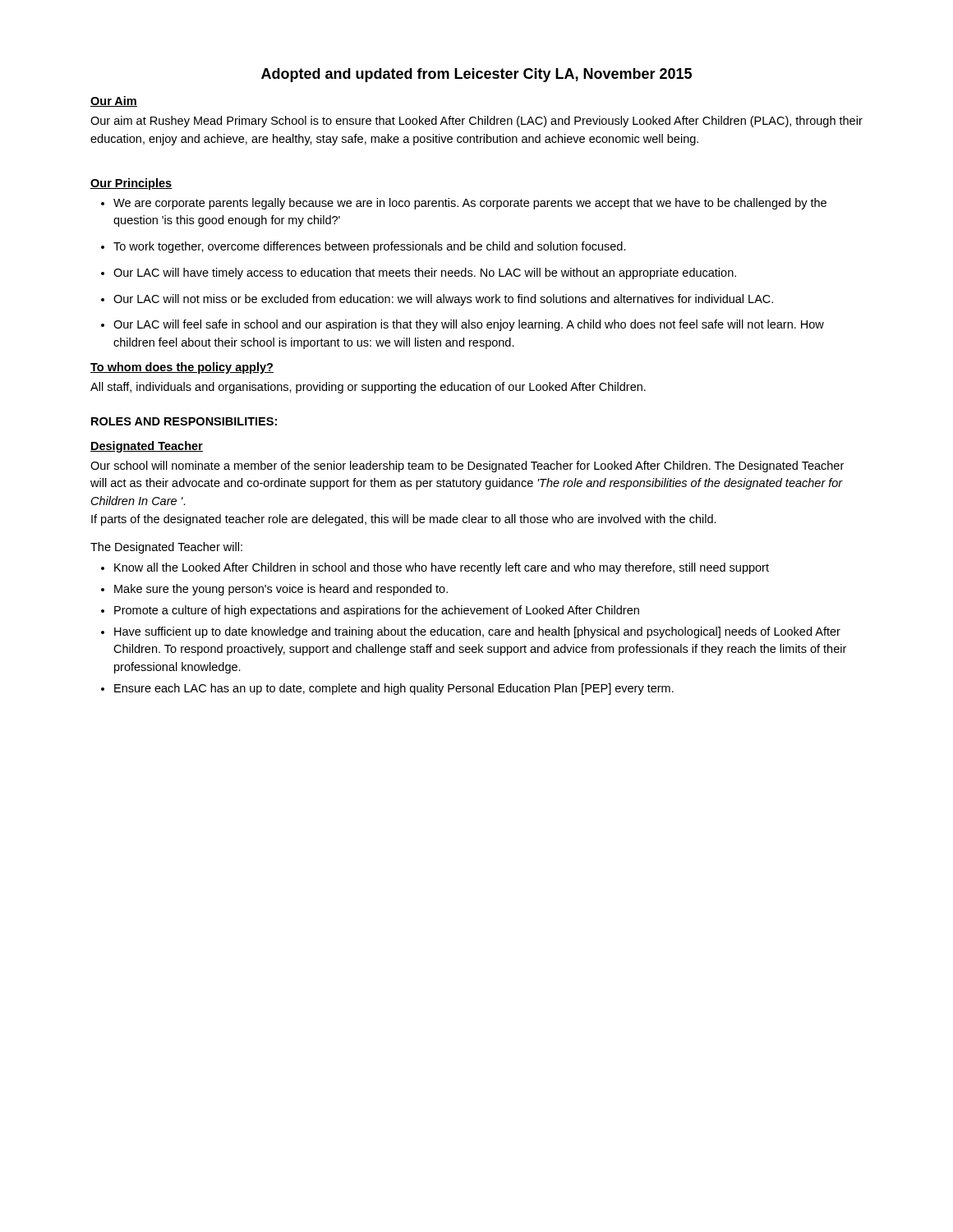Locate the section header with the text "Designated Teacher"

147,446
